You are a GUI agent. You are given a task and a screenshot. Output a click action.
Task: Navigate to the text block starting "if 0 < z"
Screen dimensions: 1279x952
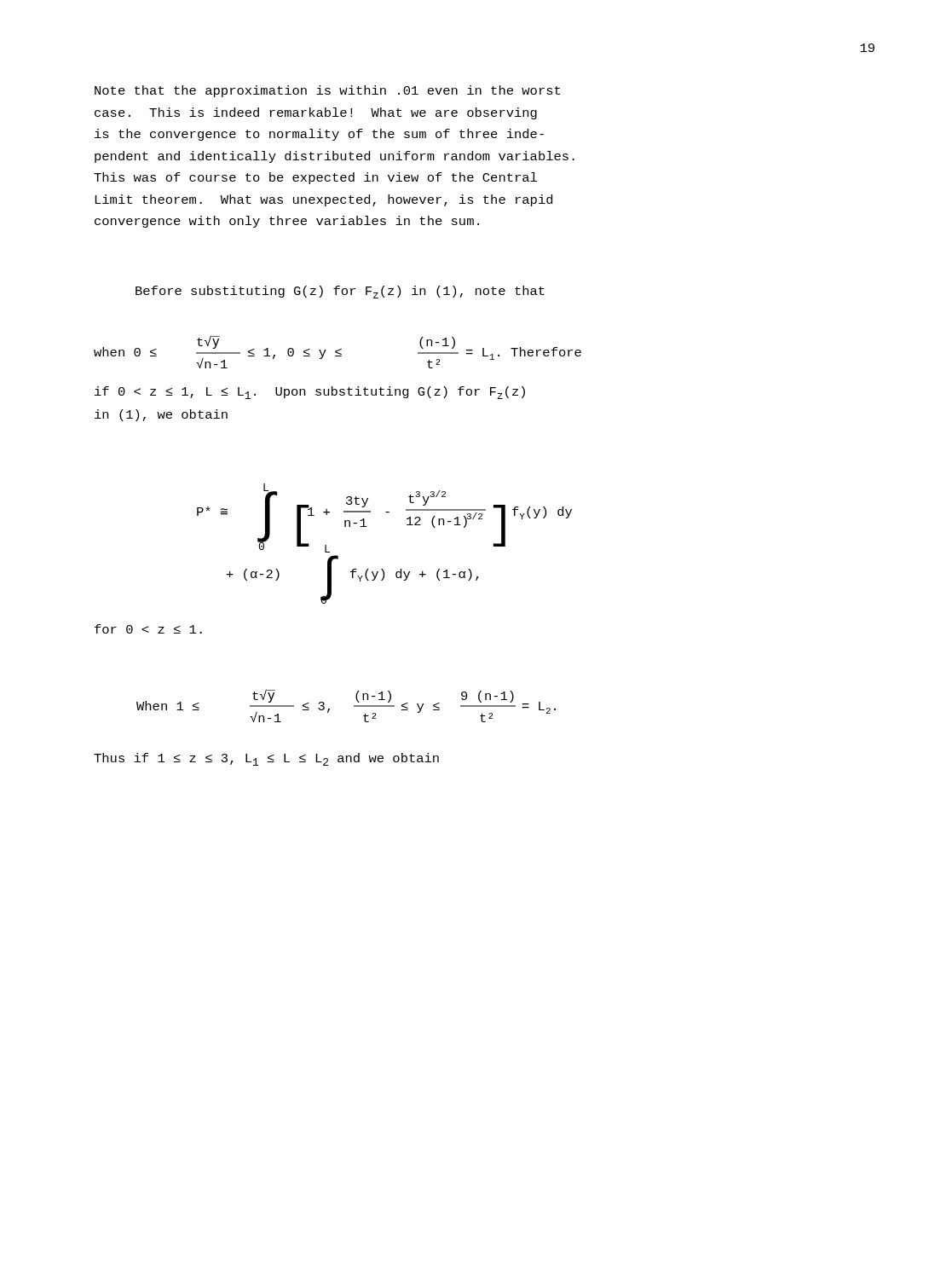pos(310,404)
